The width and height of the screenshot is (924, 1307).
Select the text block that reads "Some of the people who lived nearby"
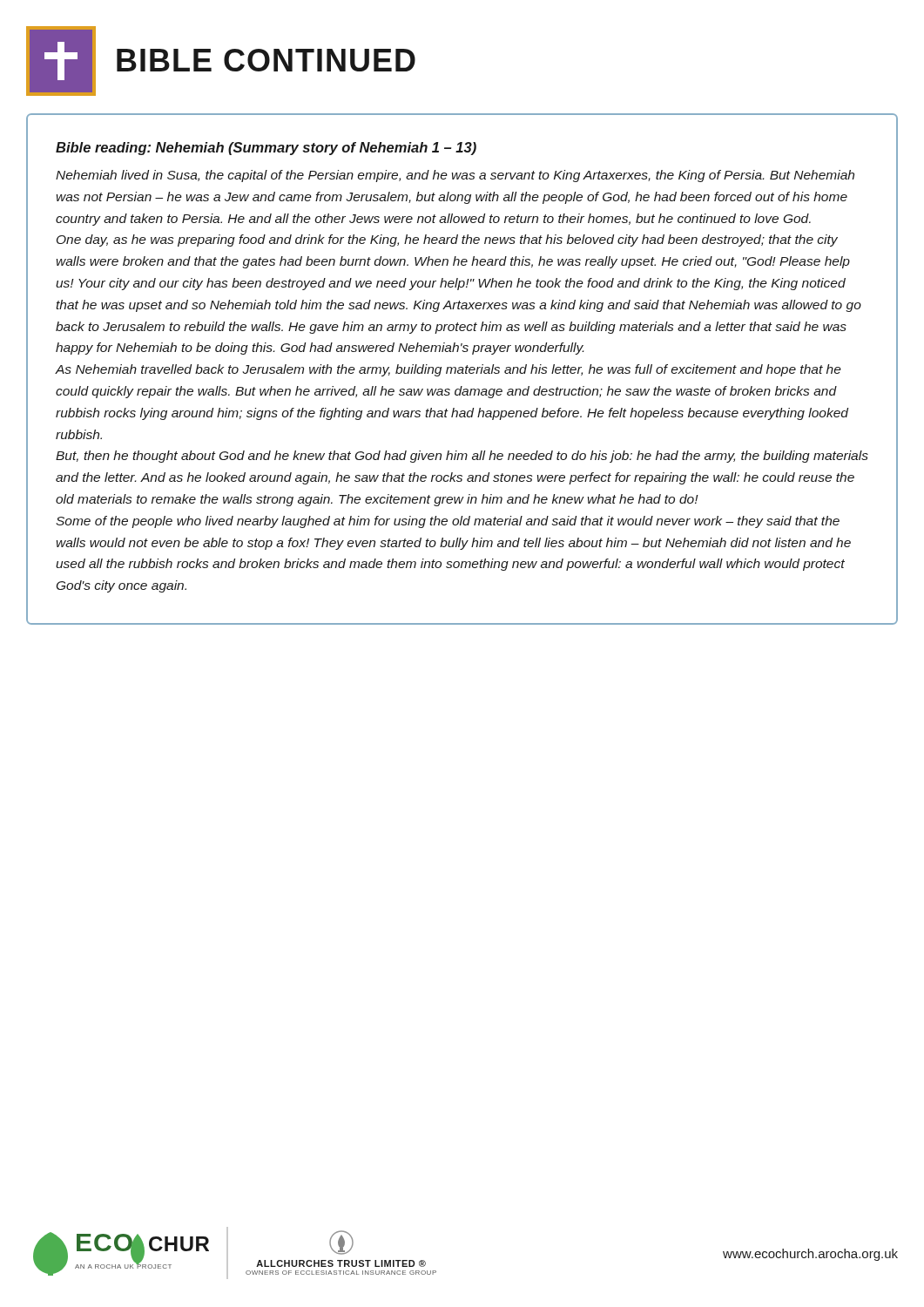pyautogui.click(x=462, y=554)
